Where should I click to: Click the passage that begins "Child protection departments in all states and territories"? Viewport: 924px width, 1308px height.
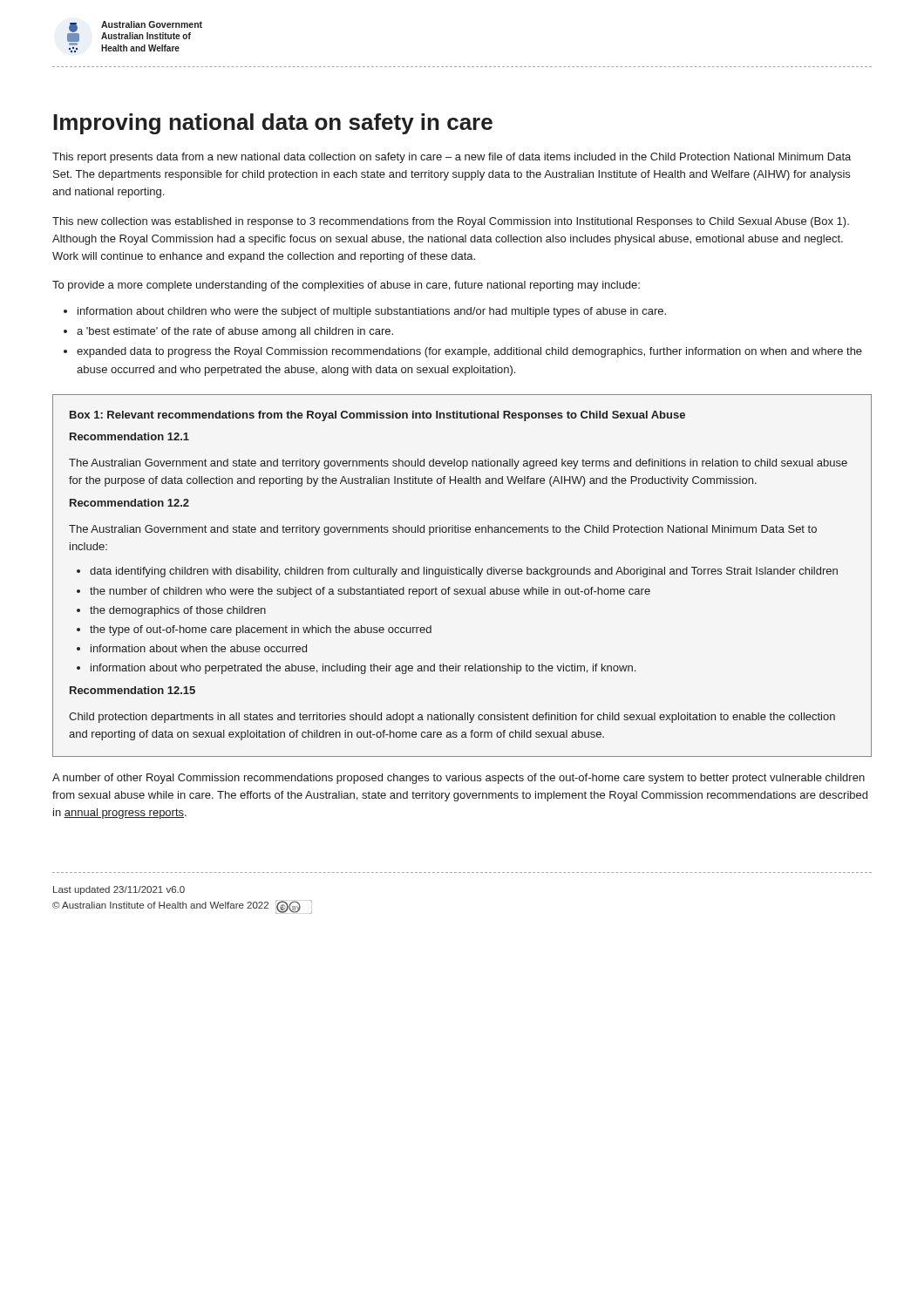(x=462, y=726)
